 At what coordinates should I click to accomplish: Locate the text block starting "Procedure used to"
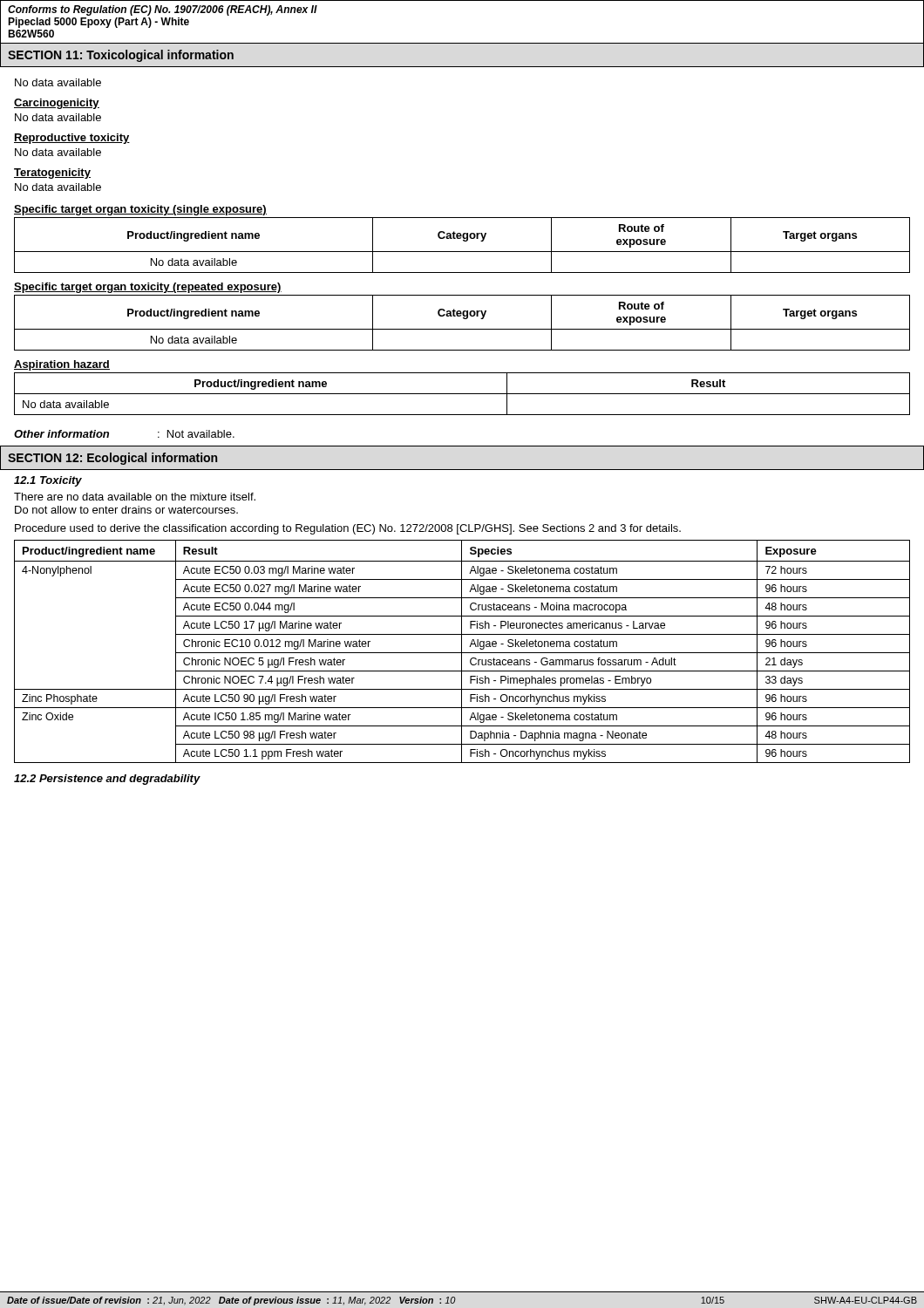pyautogui.click(x=348, y=528)
